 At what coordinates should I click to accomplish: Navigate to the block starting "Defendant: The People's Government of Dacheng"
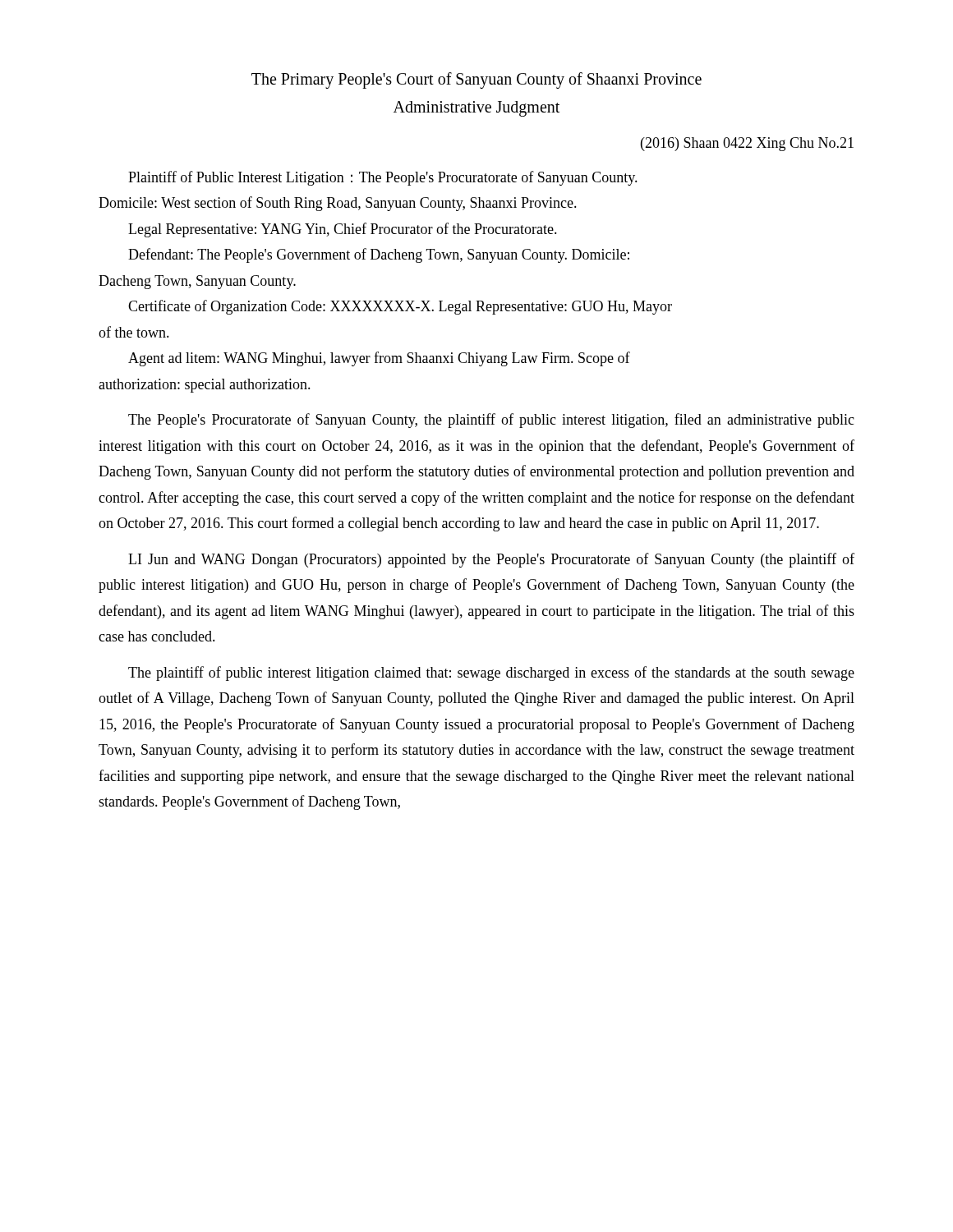tap(379, 255)
